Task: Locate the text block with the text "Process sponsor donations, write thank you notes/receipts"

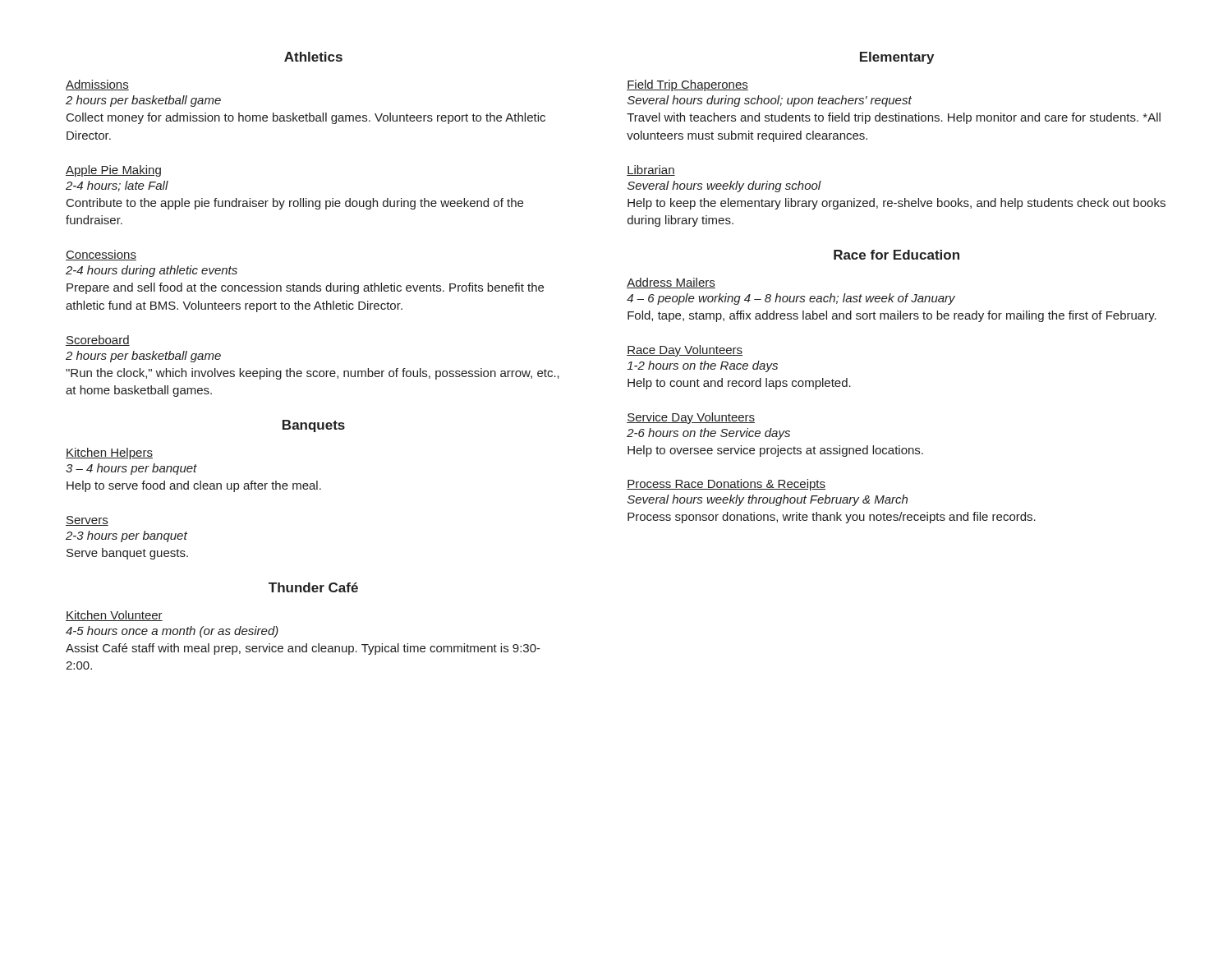Action: 832,517
